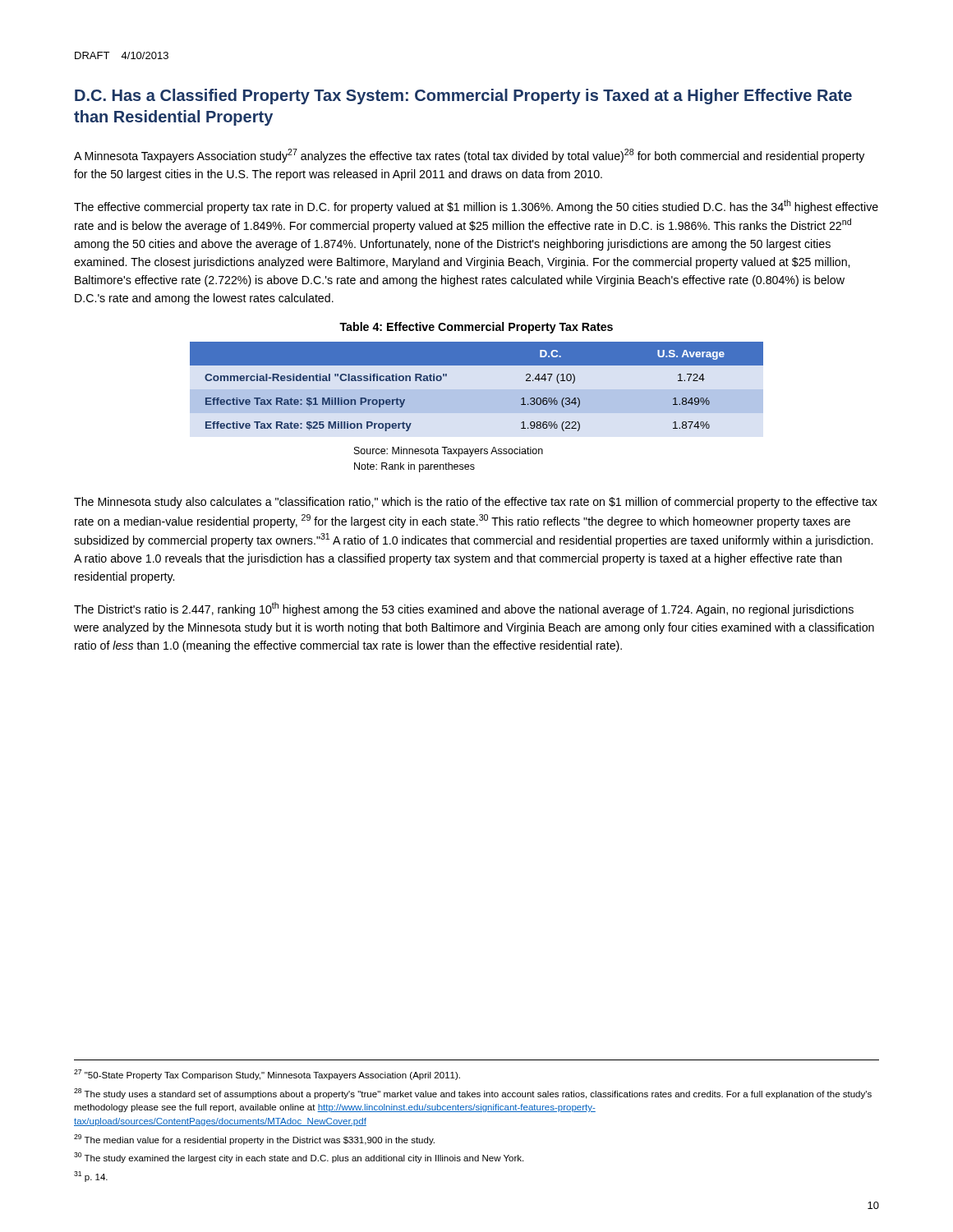This screenshot has height=1232, width=953.
Task: Click on the table containing "U.S. Average"
Action: pyautogui.click(x=476, y=389)
